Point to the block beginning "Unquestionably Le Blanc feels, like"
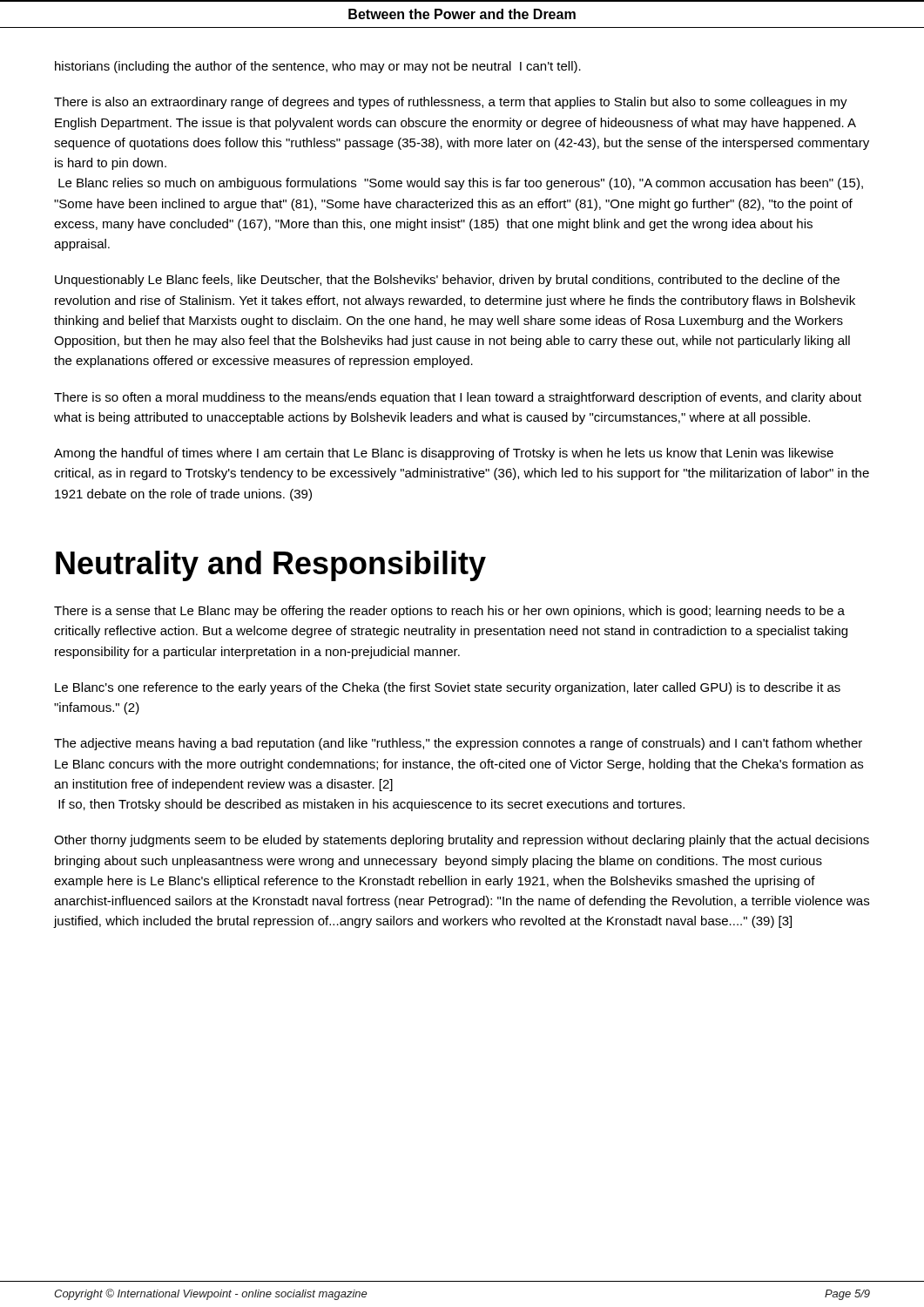Screen dimensions: 1307x924 455,320
